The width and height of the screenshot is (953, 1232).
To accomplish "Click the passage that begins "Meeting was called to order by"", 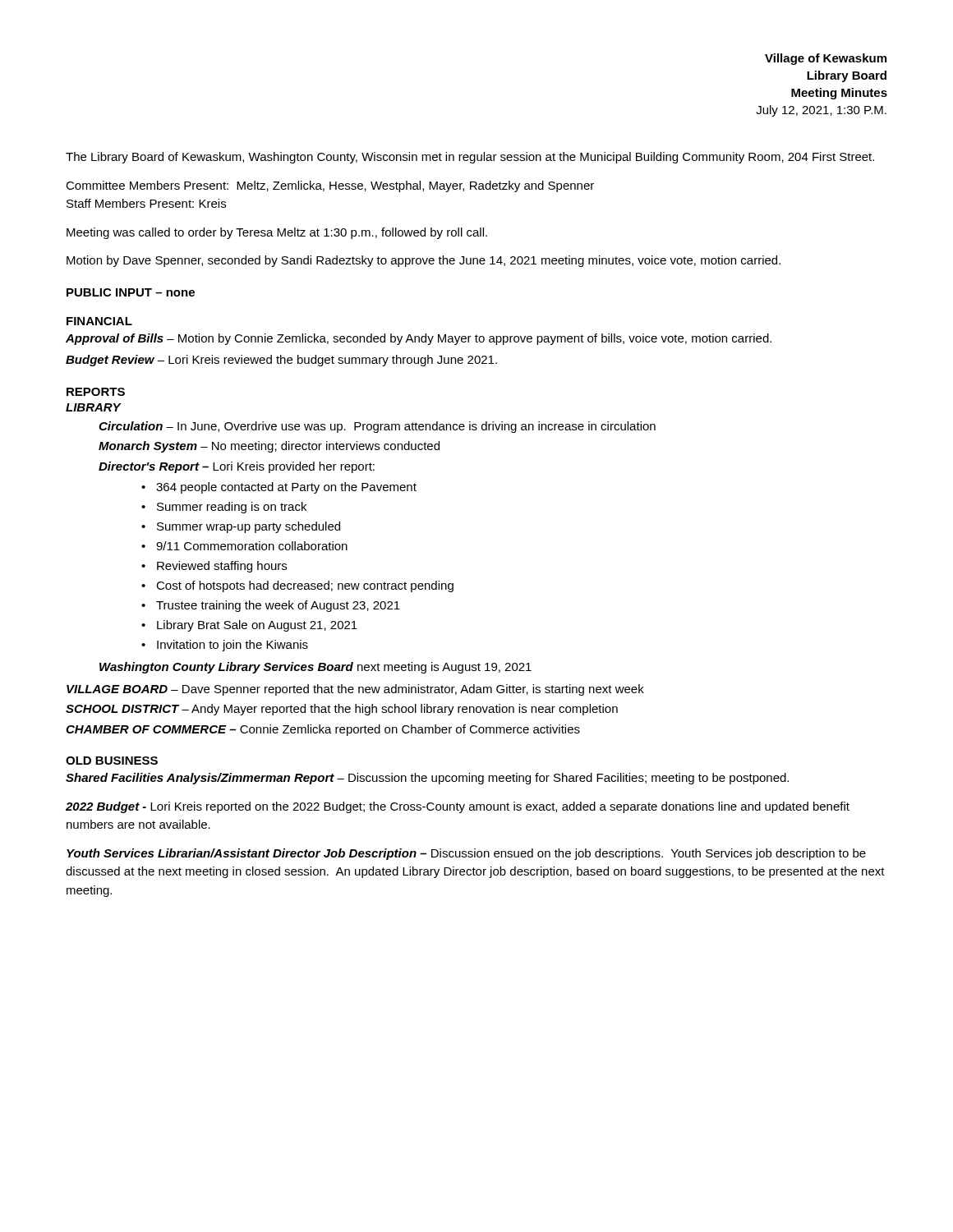I will [277, 232].
